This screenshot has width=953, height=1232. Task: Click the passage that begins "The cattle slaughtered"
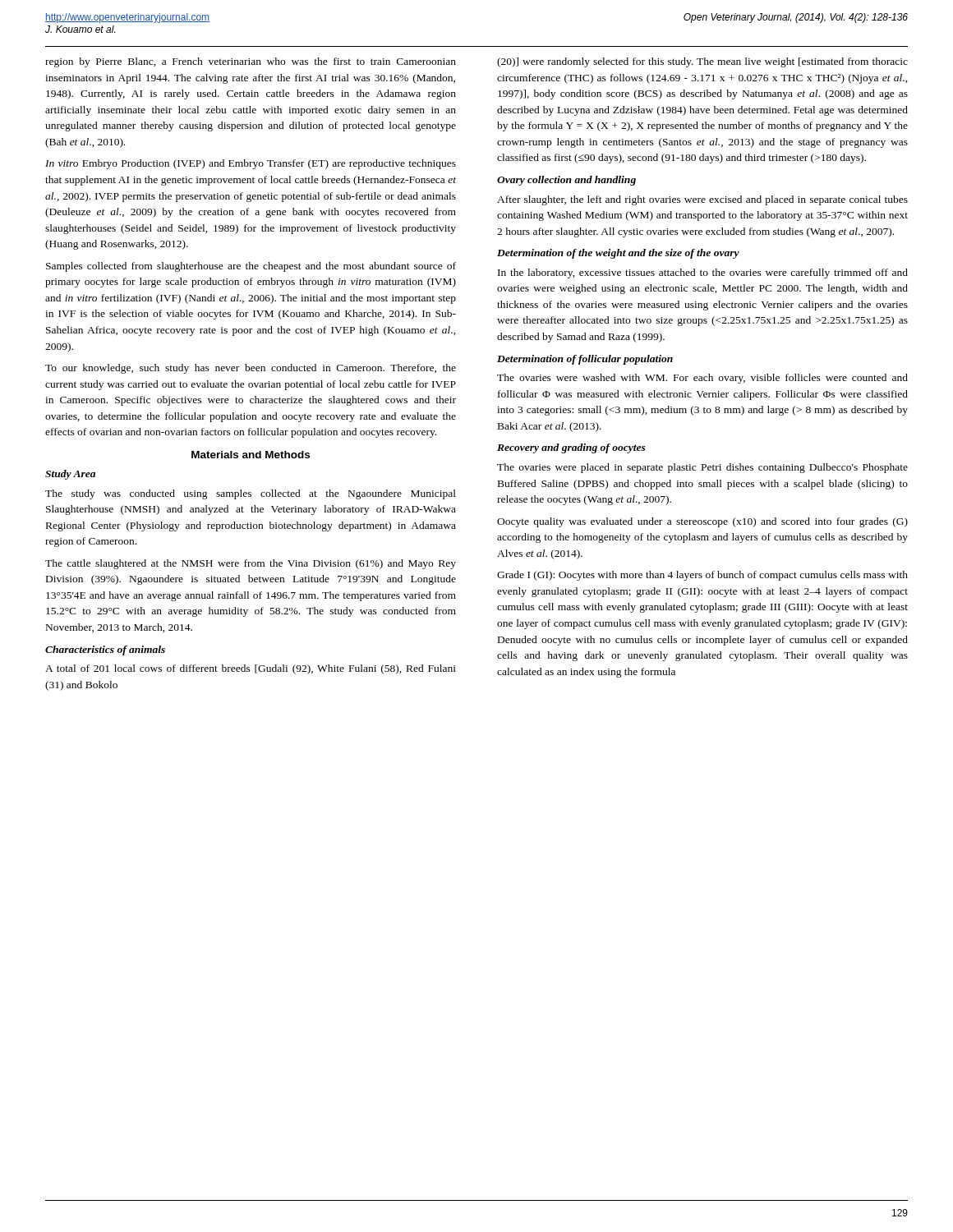251,595
